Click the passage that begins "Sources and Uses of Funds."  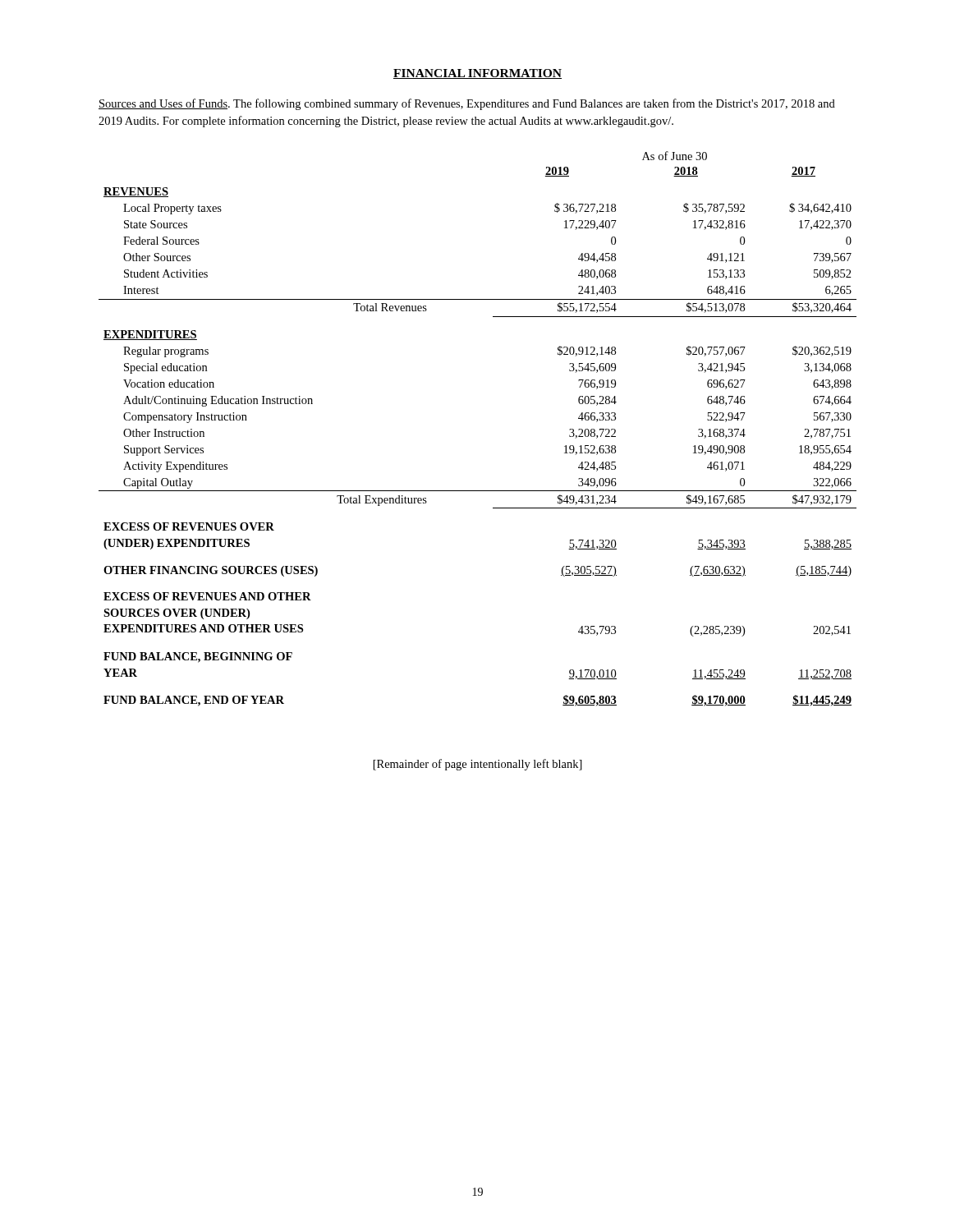pyautogui.click(x=467, y=112)
